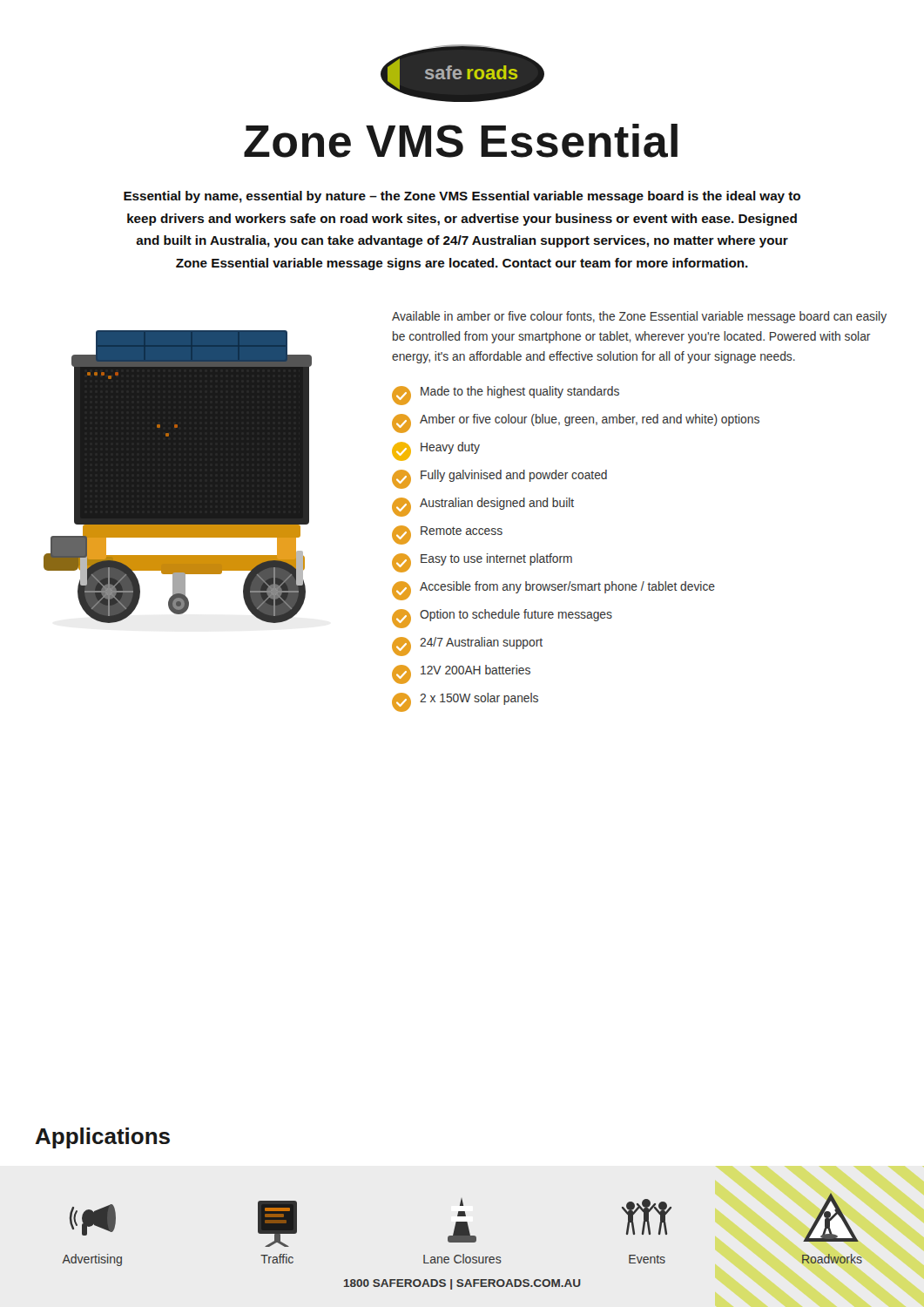924x1307 pixels.
Task: Locate the passage starting "24/7 Australian support"
Action: tap(467, 646)
